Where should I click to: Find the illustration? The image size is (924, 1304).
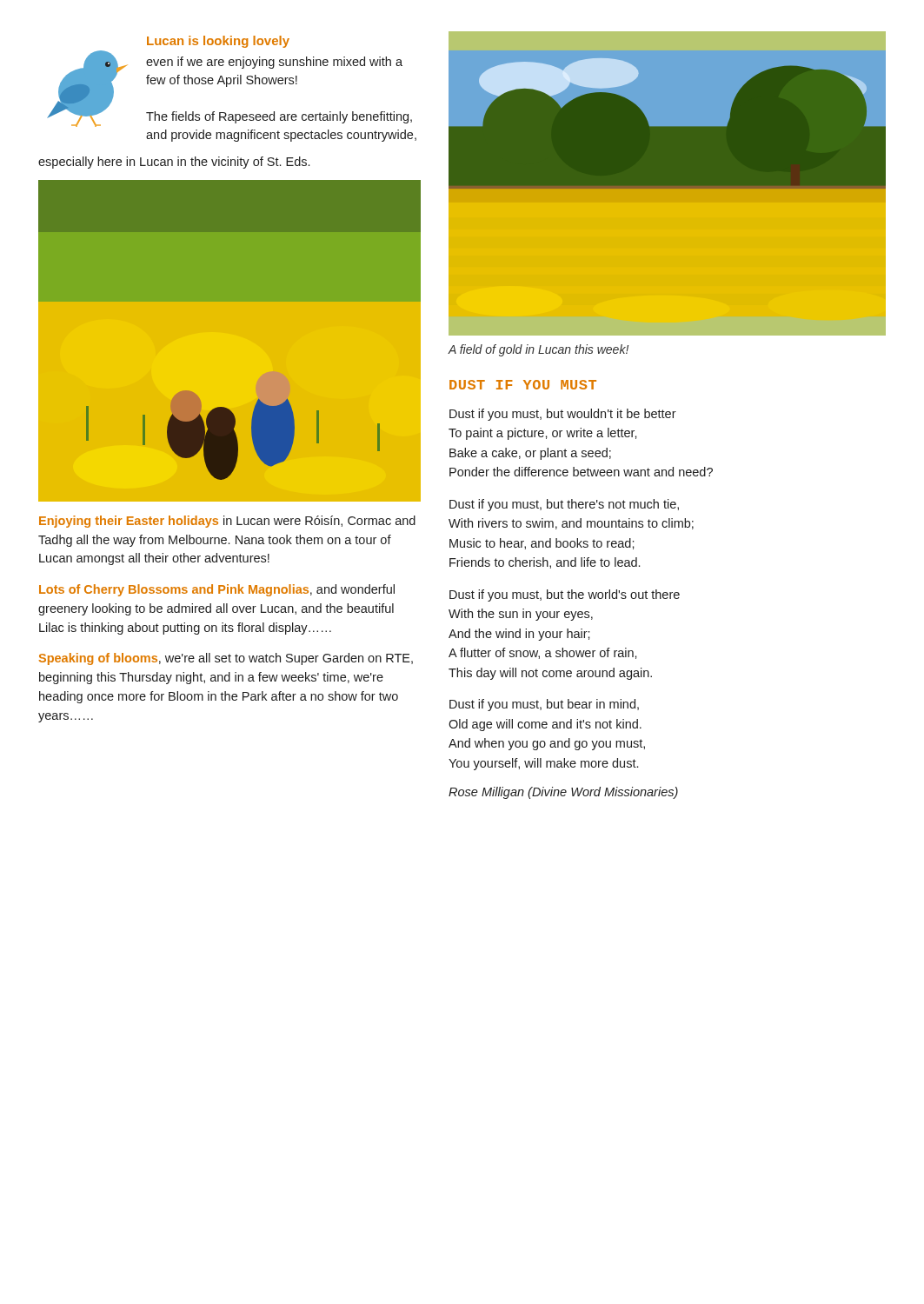(x=86, y=79)
